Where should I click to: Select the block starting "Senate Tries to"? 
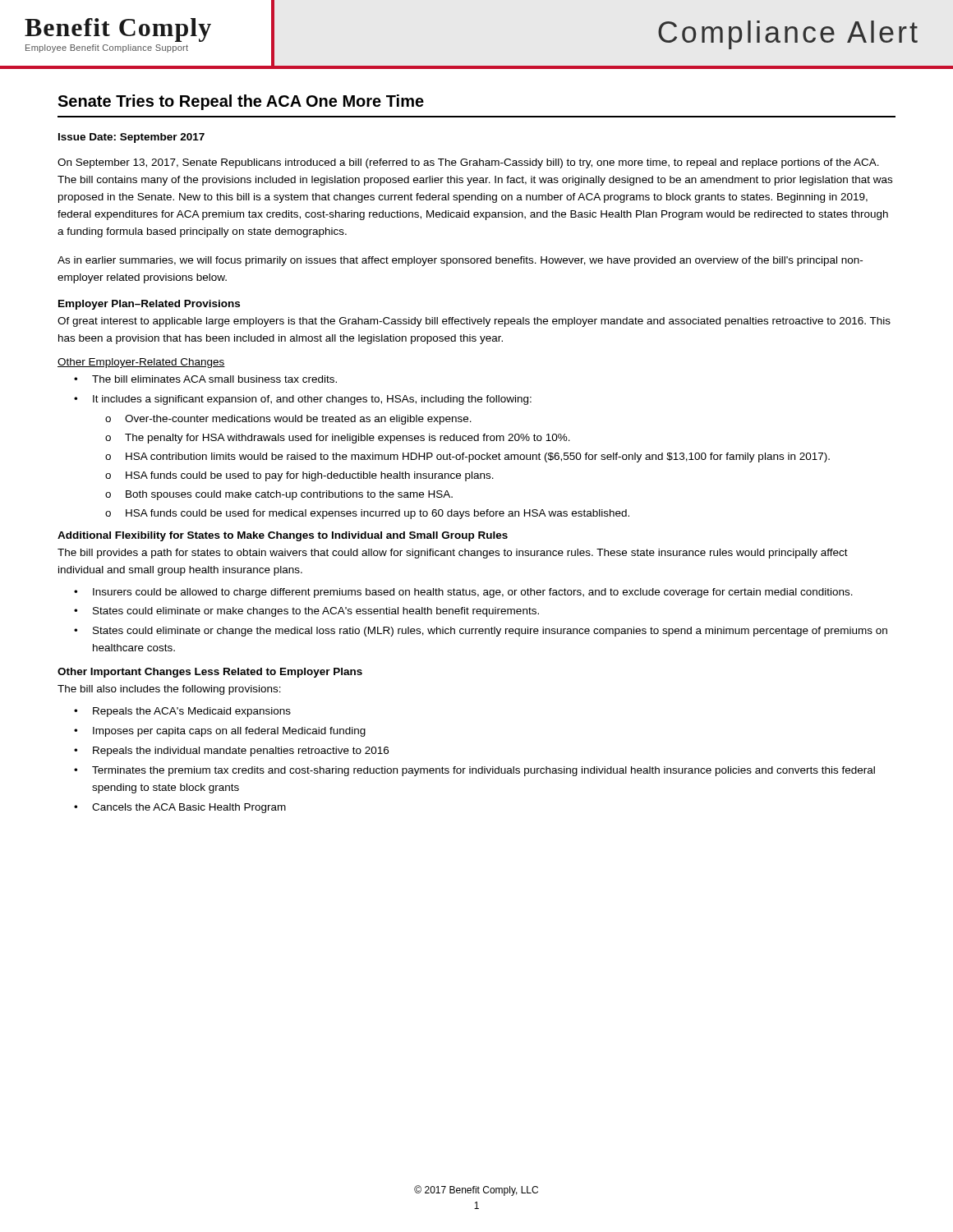tap(241, 101)
